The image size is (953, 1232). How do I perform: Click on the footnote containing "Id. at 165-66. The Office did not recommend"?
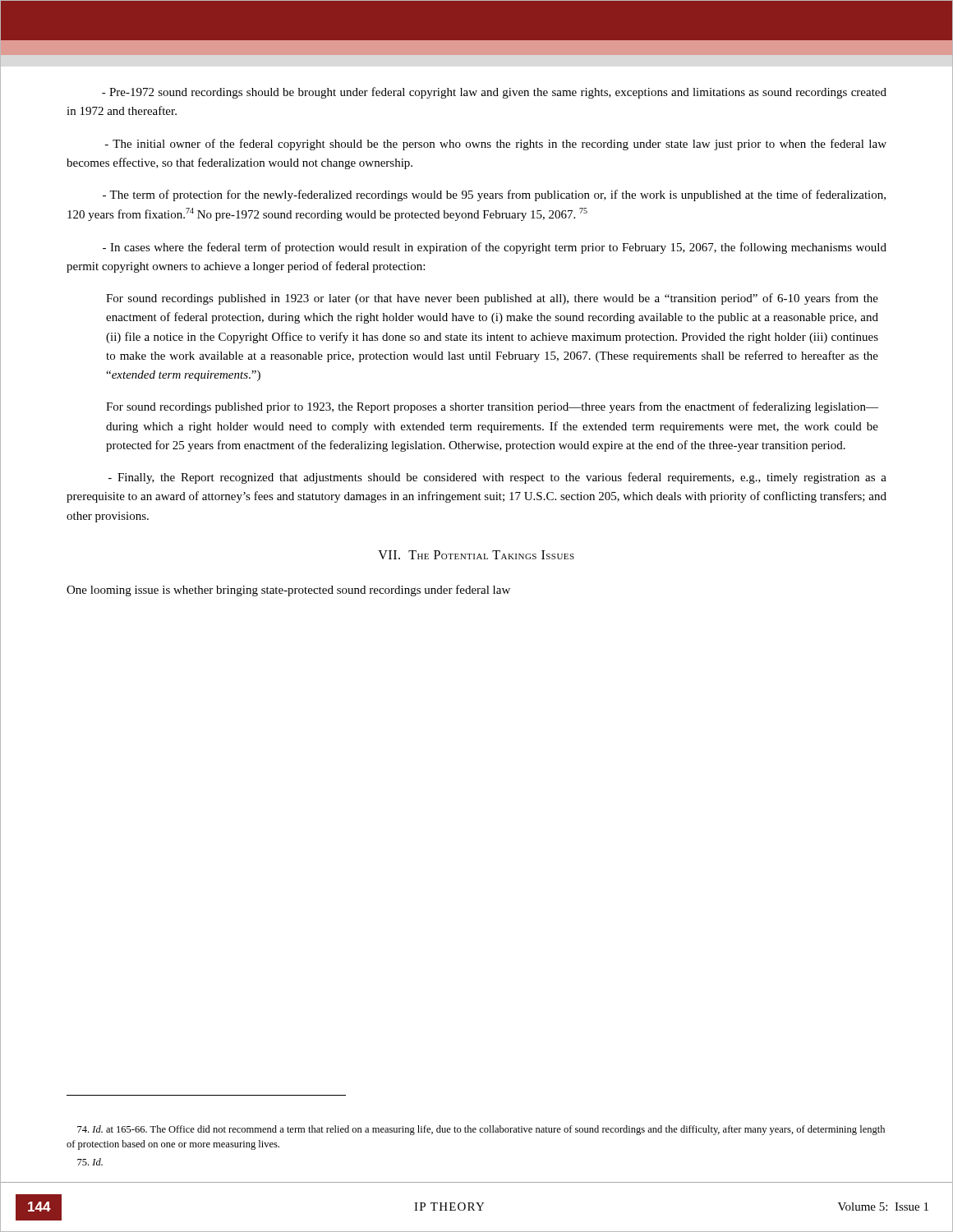[481, 1130]
